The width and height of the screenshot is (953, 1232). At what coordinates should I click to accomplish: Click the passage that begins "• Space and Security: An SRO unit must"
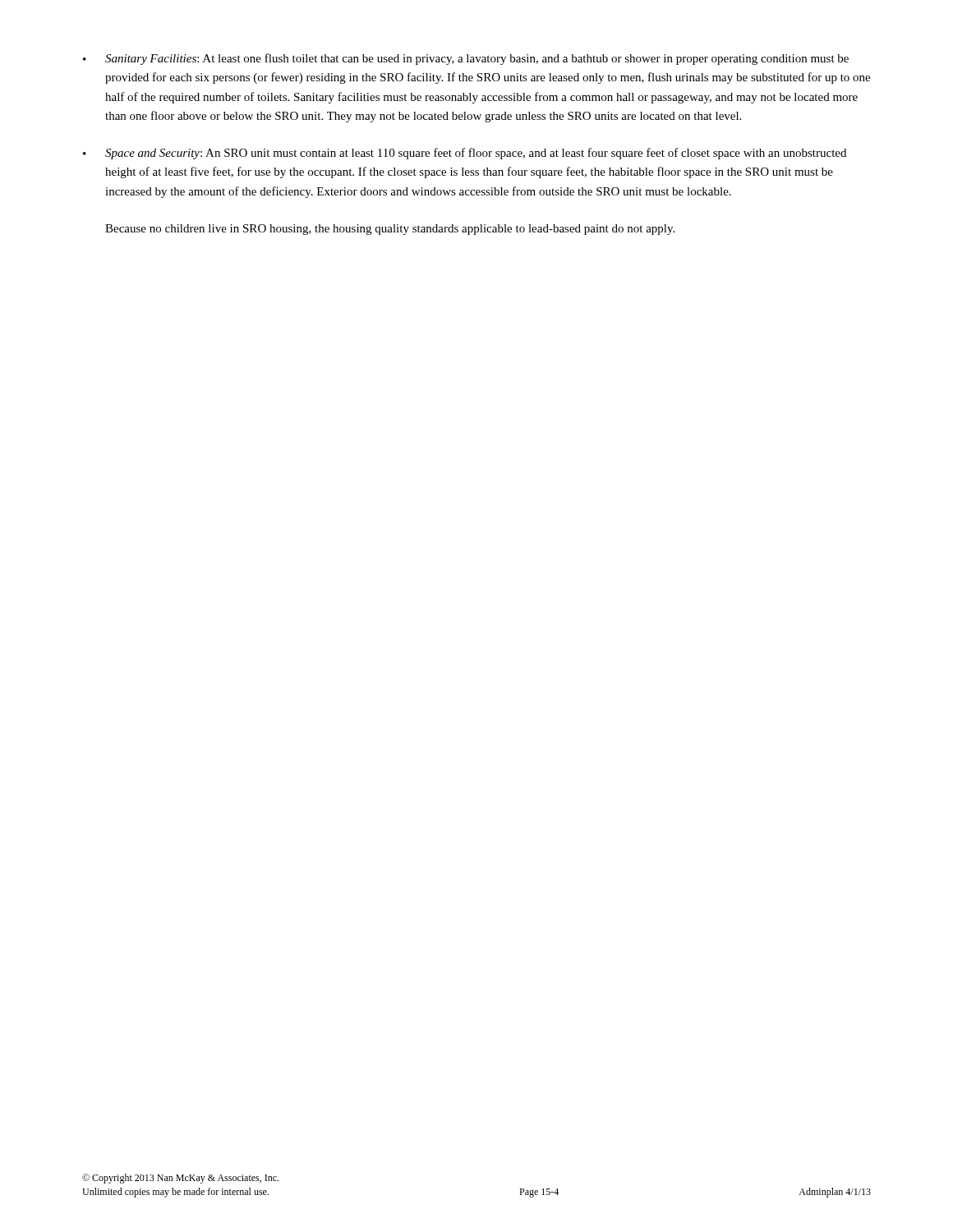pos(476,172)
